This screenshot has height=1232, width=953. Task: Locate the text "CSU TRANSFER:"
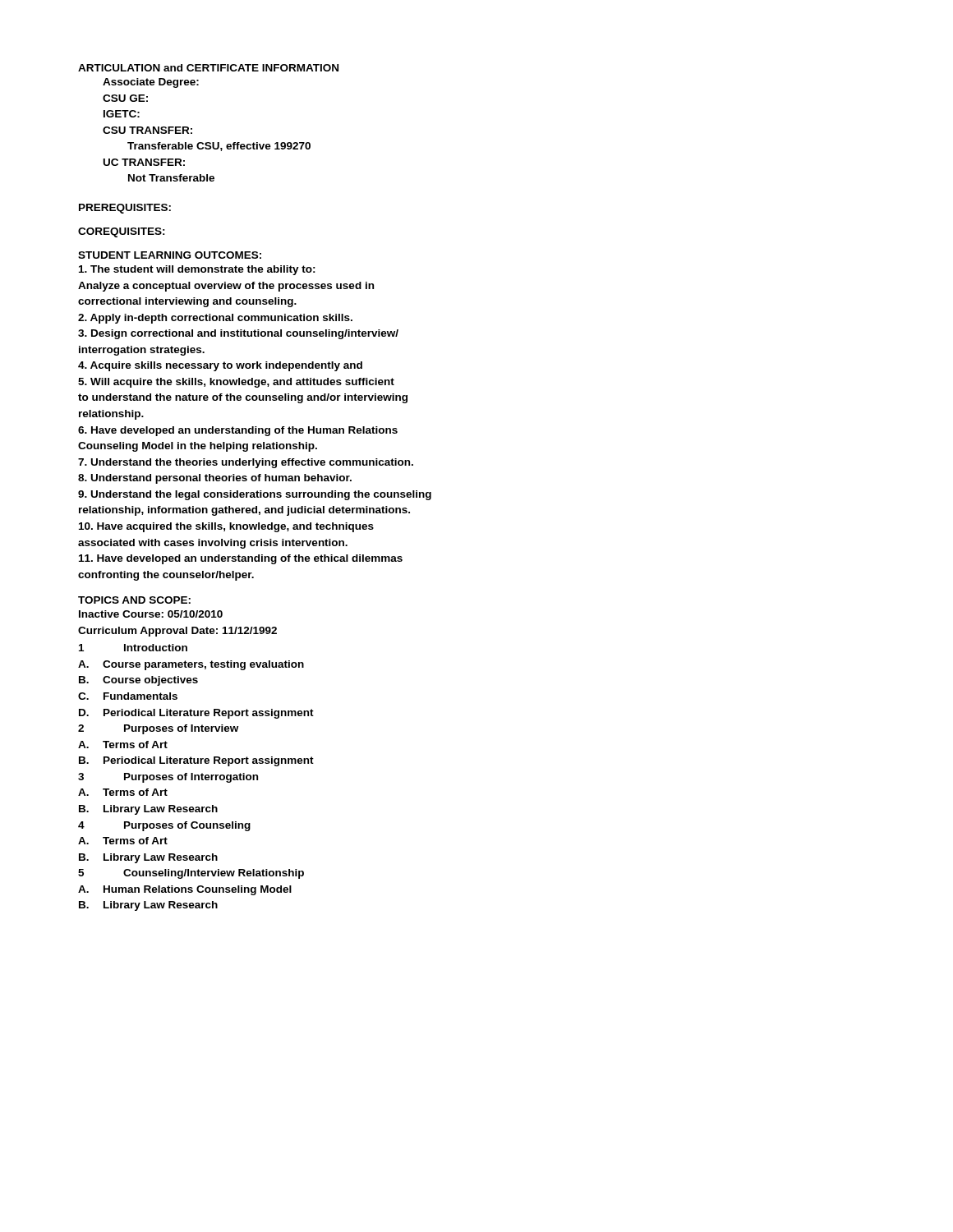148,130
